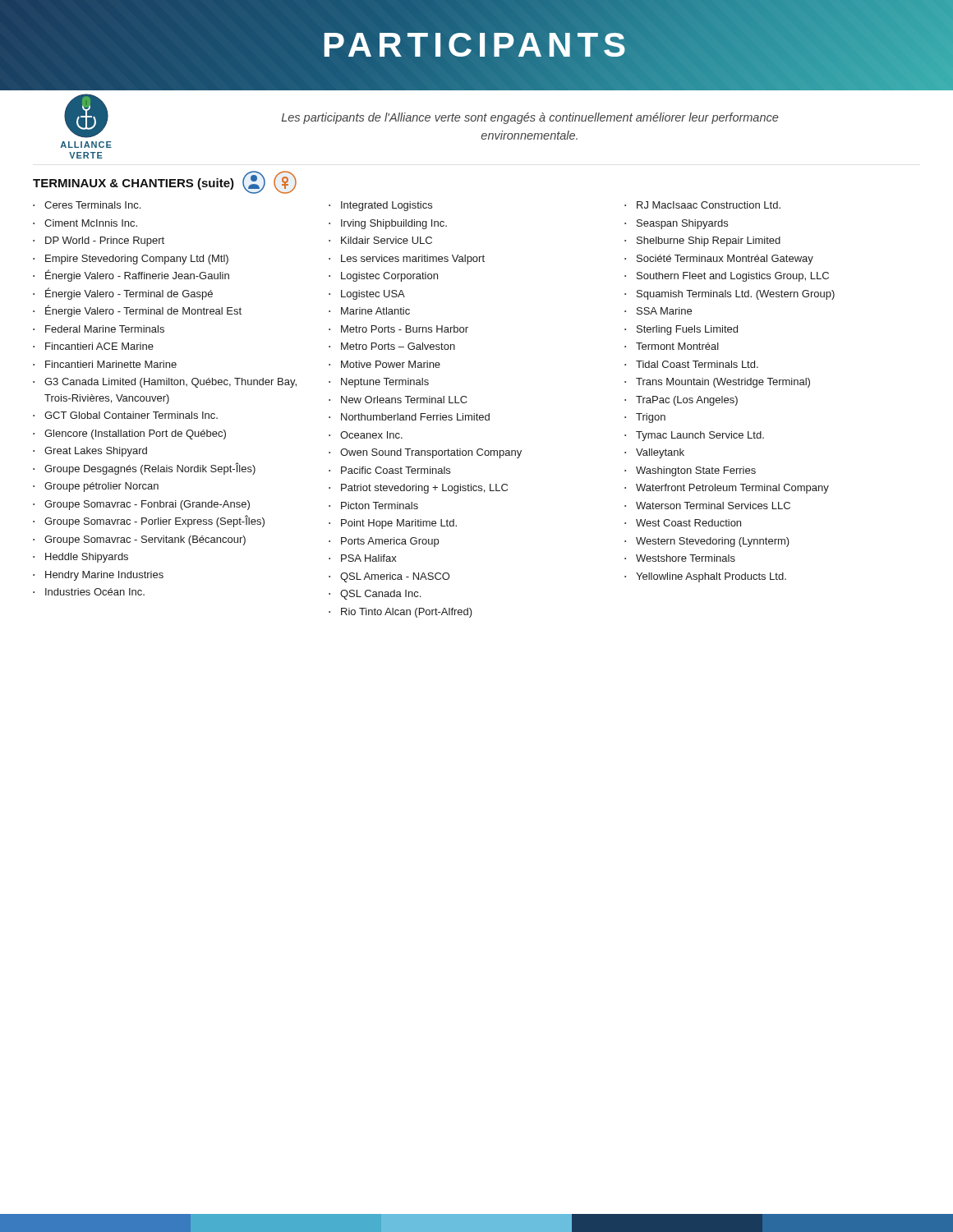Viewport: 953px width, 1232px height.
Task: Point to the element starting "•Glencore (Installation Port de Québec)"
Action: click(x=177, y=433)
